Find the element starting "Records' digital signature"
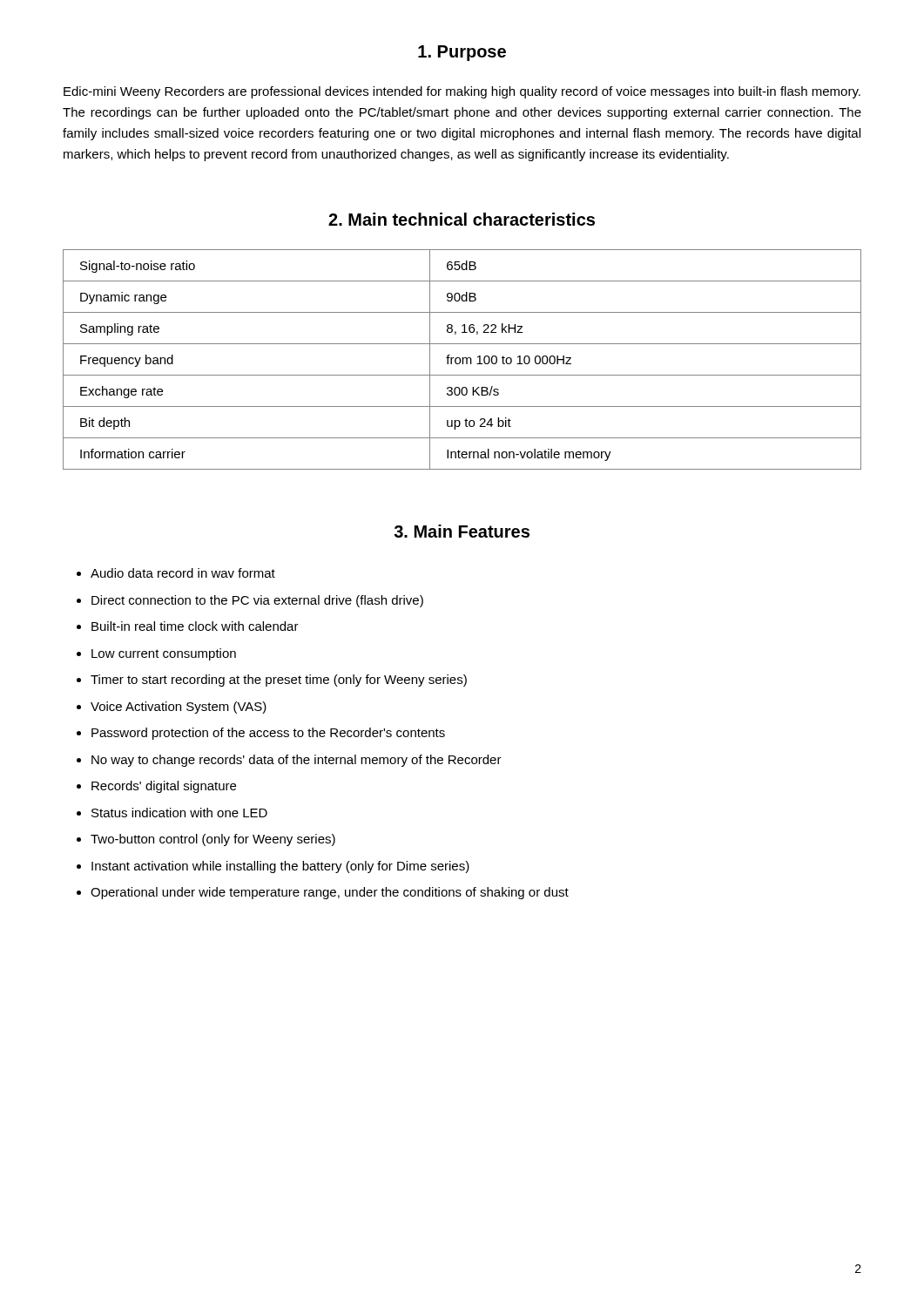 point(164,786)
